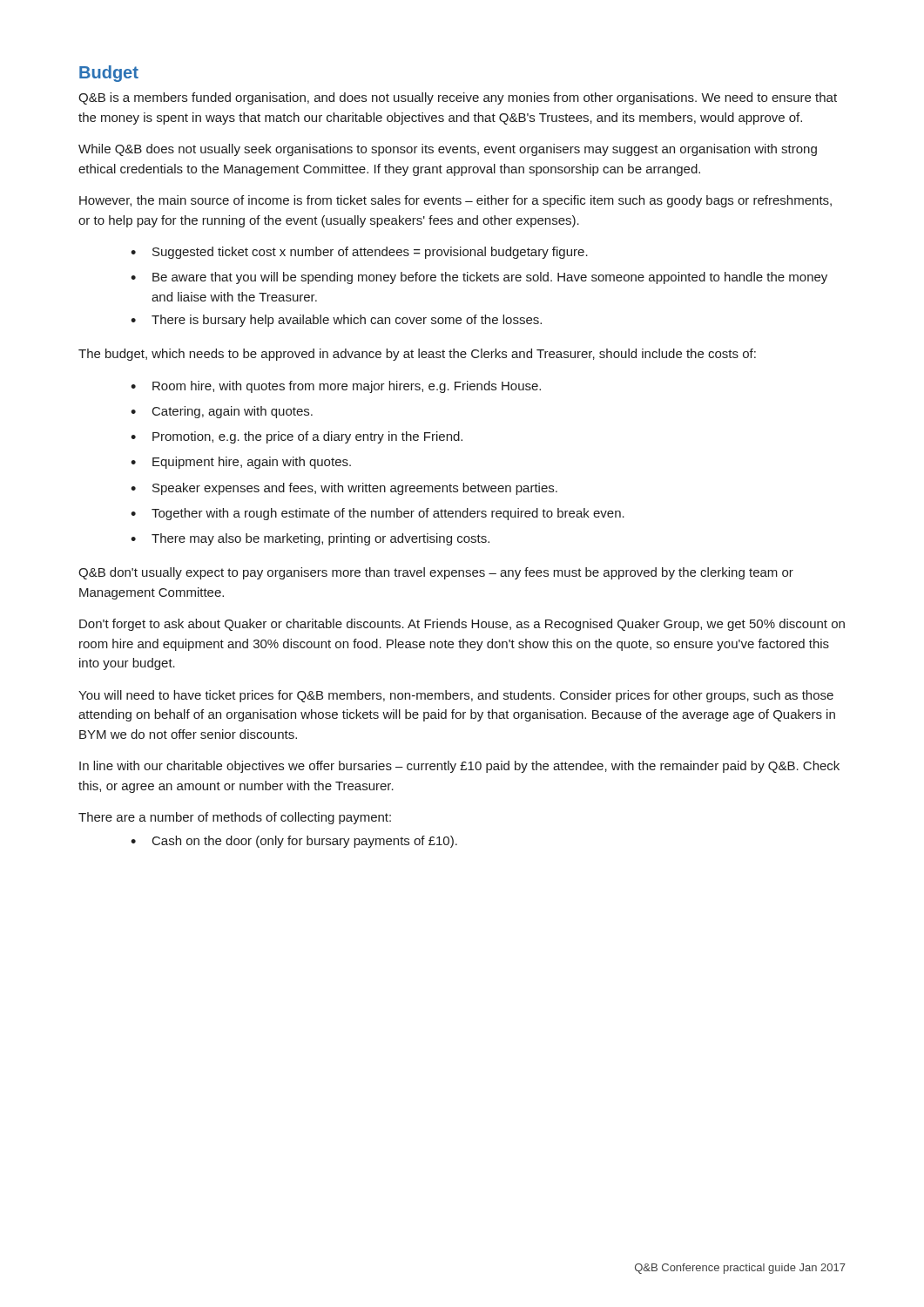The width and height of the screenshot is (924, 1307).
Task: Navigate to the passage starting "• Be aware"
Action: [x=488, y=287]
